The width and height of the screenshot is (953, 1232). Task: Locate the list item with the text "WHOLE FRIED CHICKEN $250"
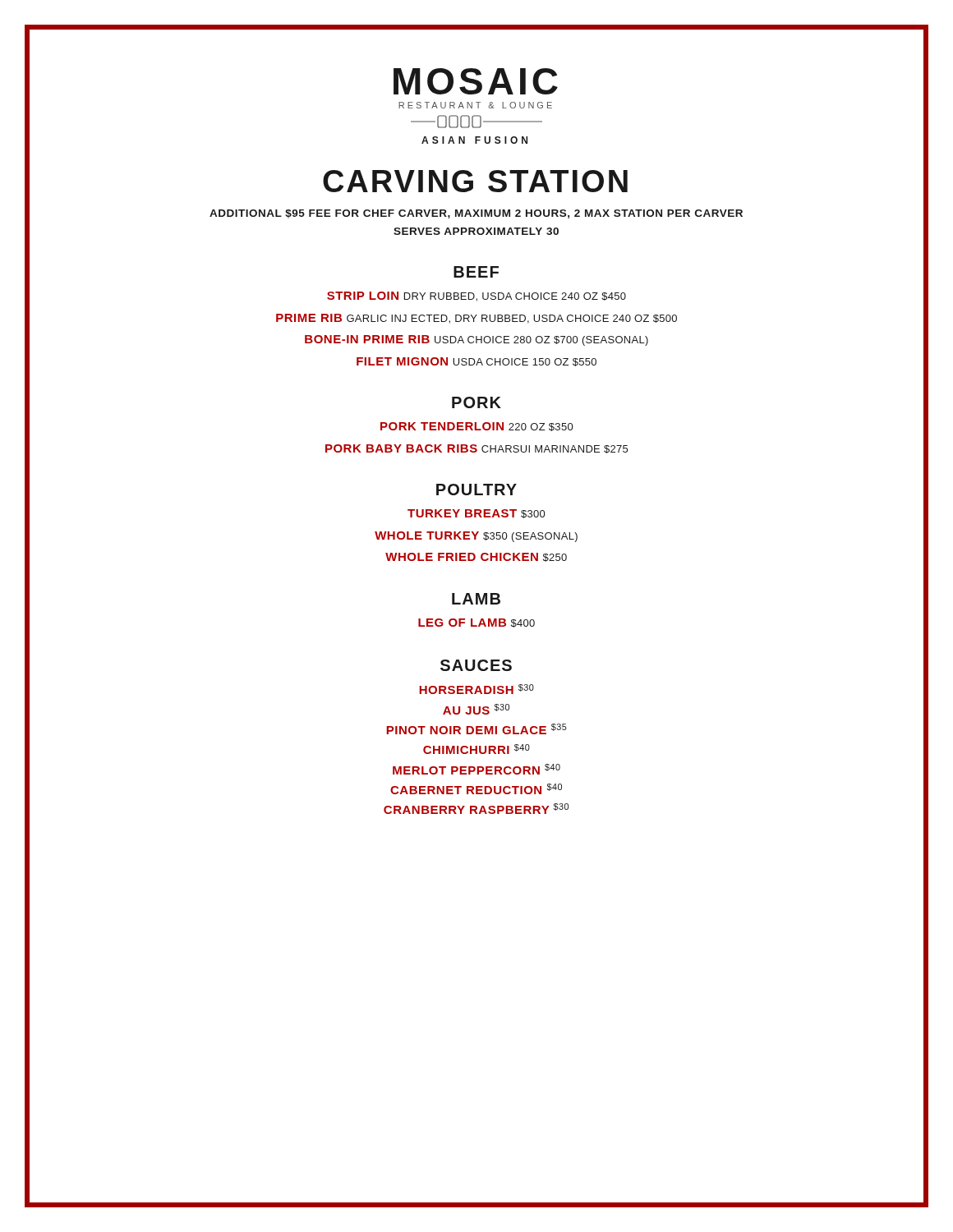(476, 557)
